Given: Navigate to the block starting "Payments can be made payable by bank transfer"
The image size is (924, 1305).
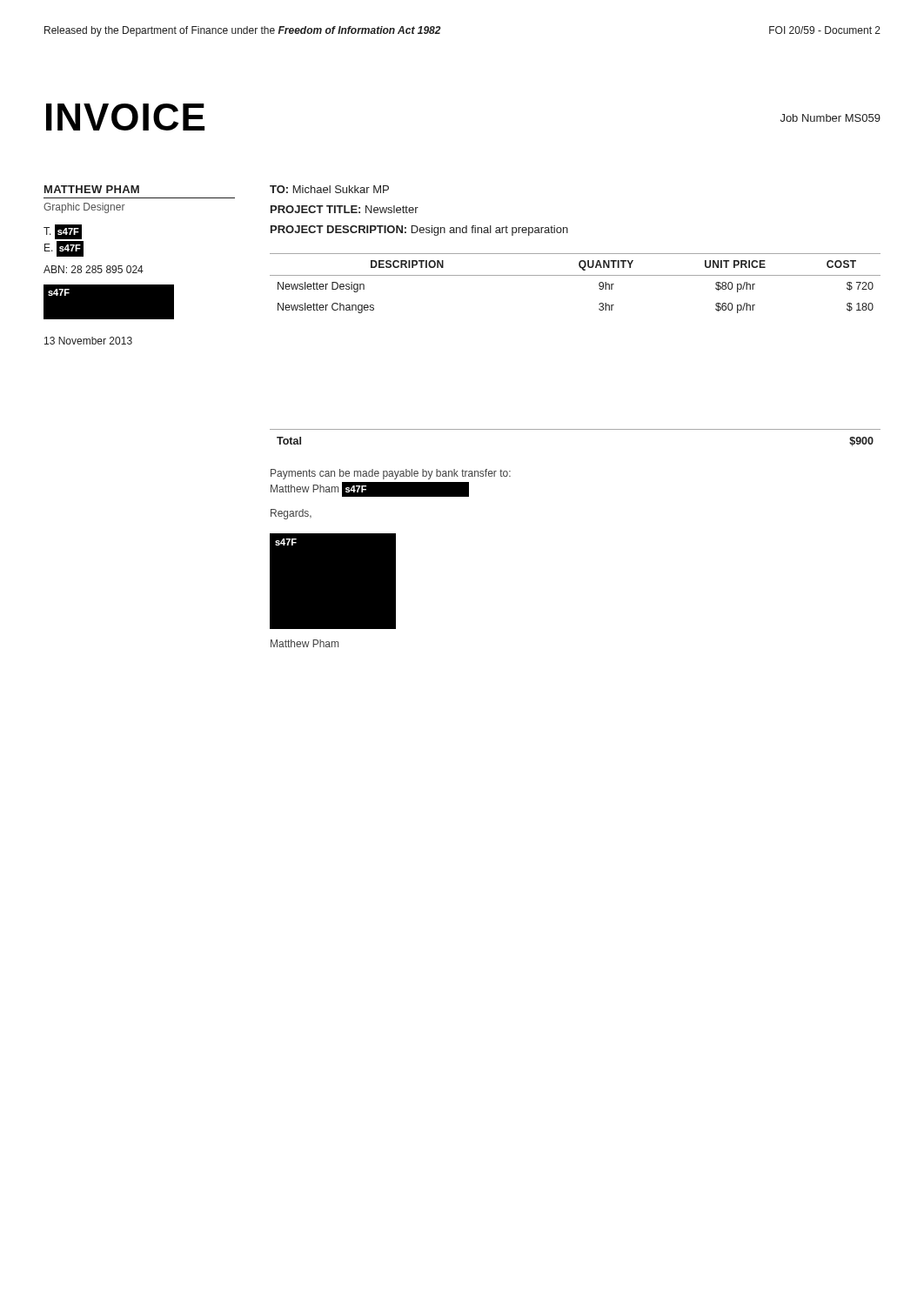Looking at the screenshot, I should point(390,482).
